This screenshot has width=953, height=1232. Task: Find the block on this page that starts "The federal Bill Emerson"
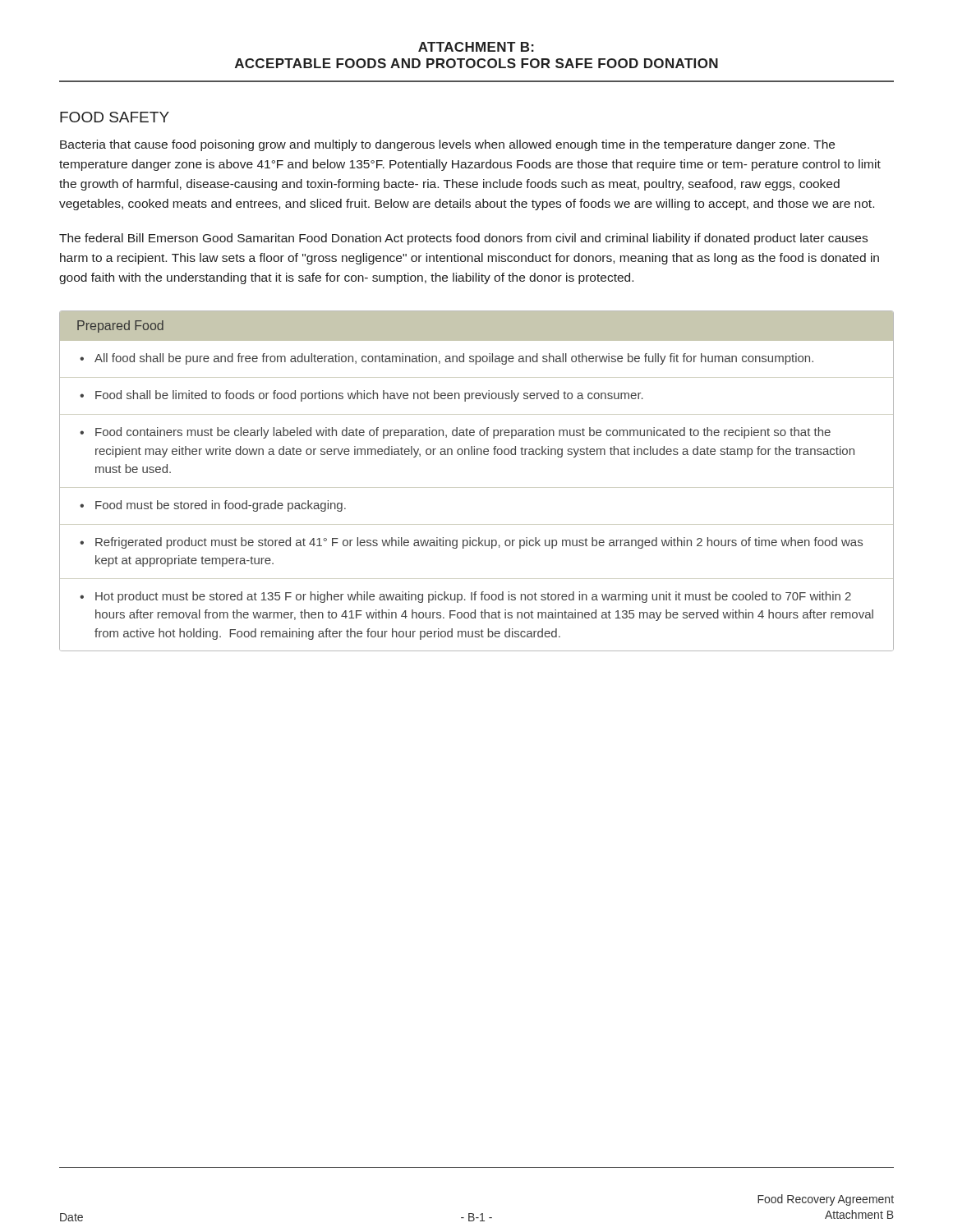(470, 258)
